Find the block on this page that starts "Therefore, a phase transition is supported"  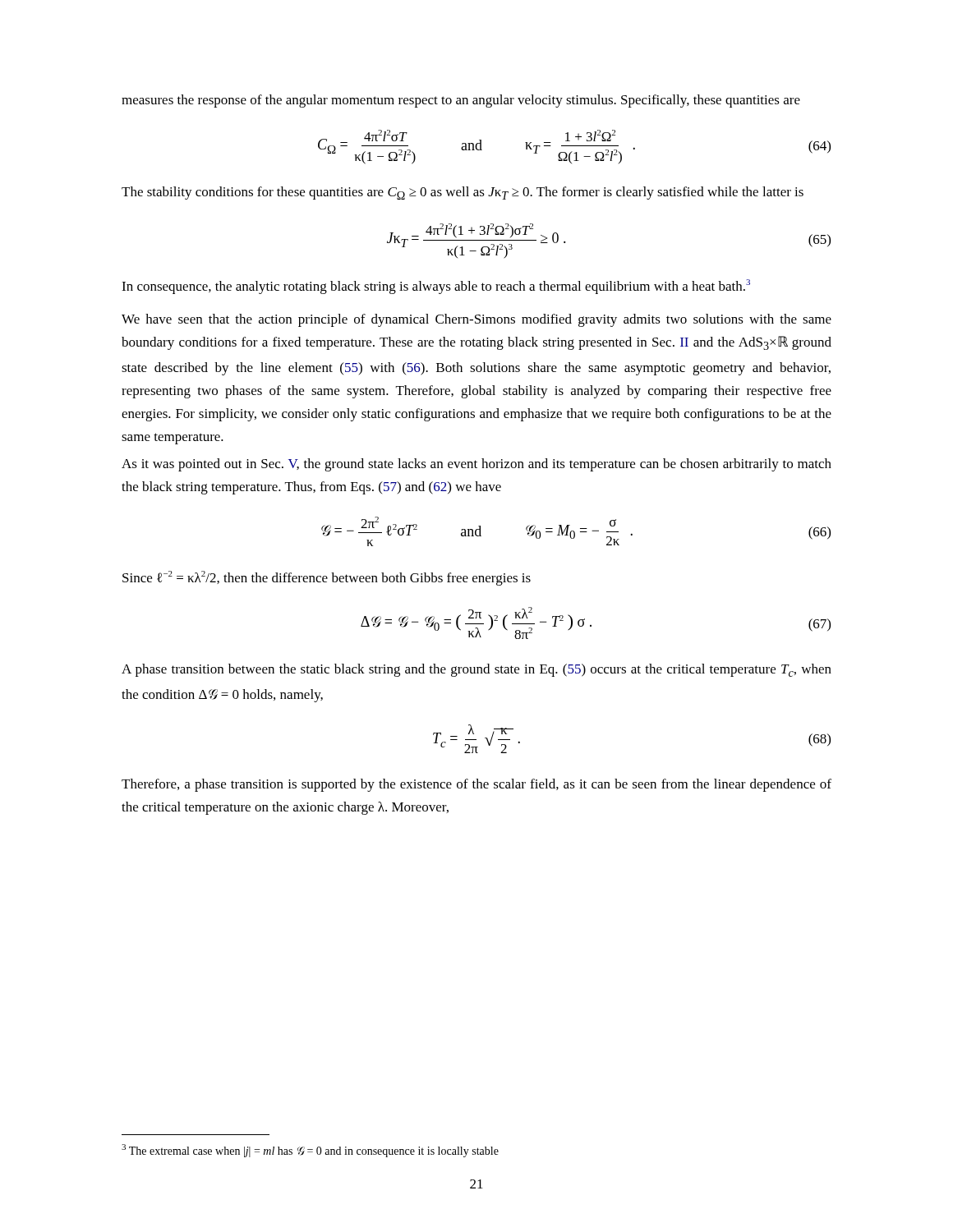[476, 795]
